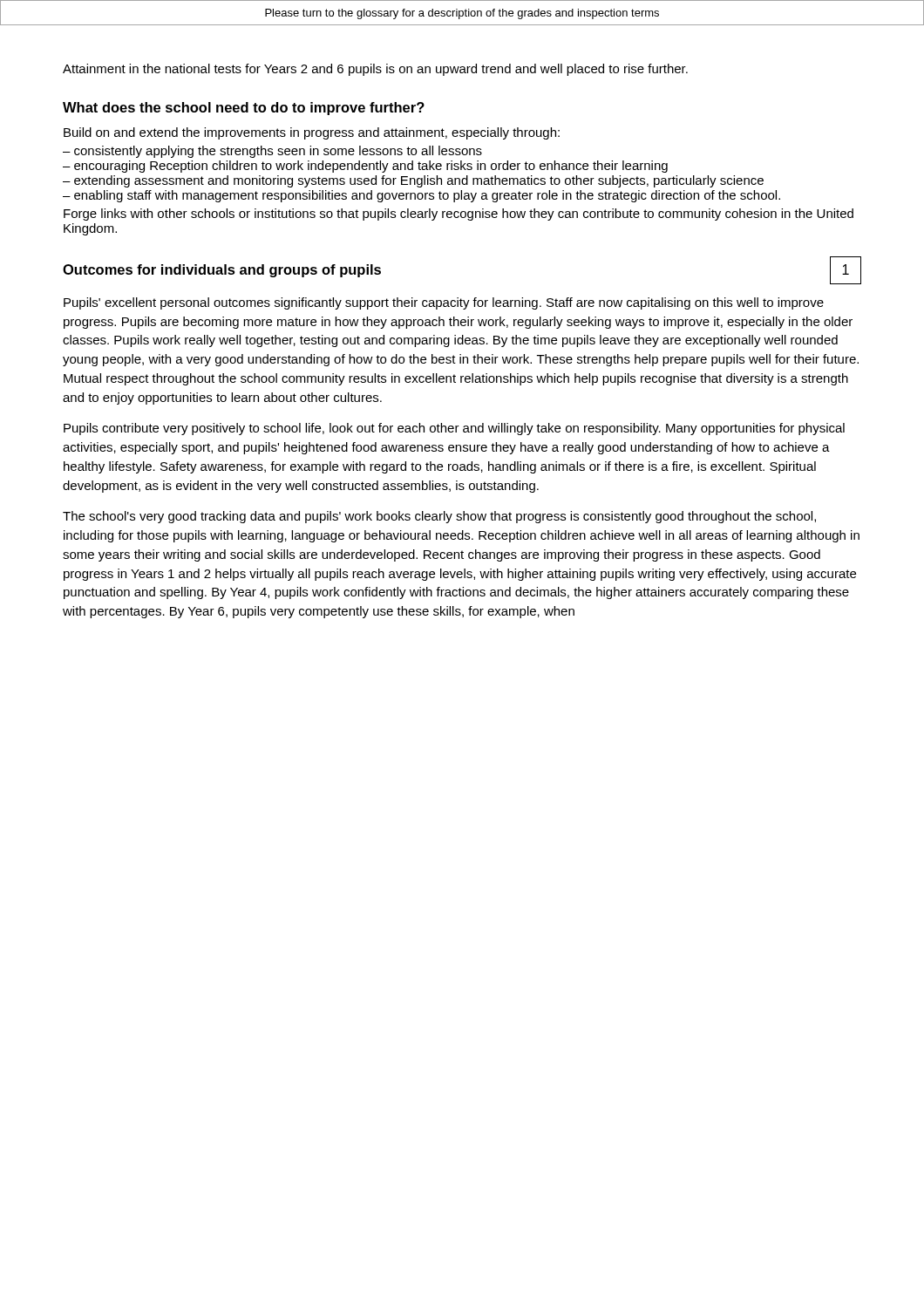Find the text block with the text "Pupils contribute very positively to"

tap(454, 456)
